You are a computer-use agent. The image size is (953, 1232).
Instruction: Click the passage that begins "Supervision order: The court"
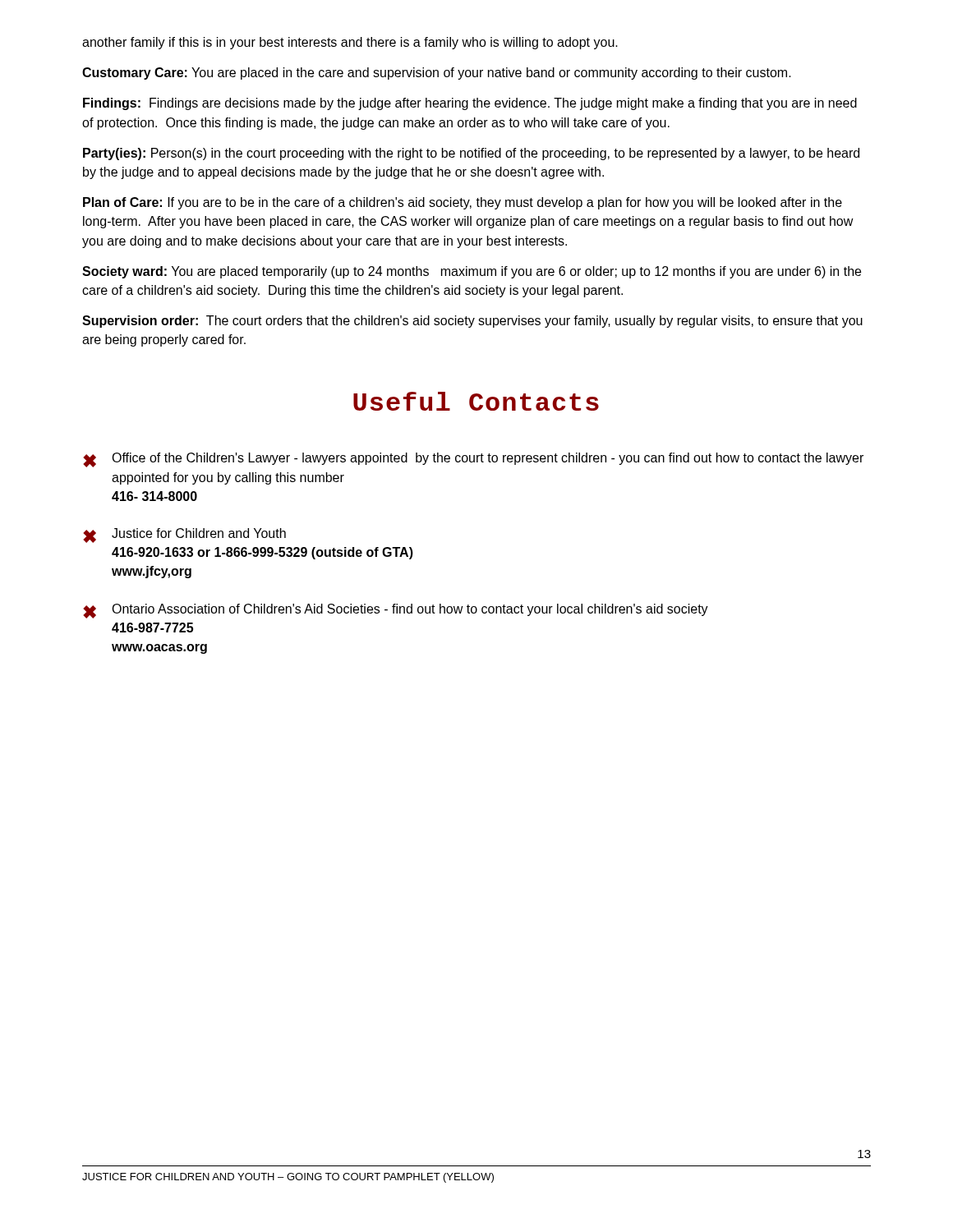click(x=473, y=330)
